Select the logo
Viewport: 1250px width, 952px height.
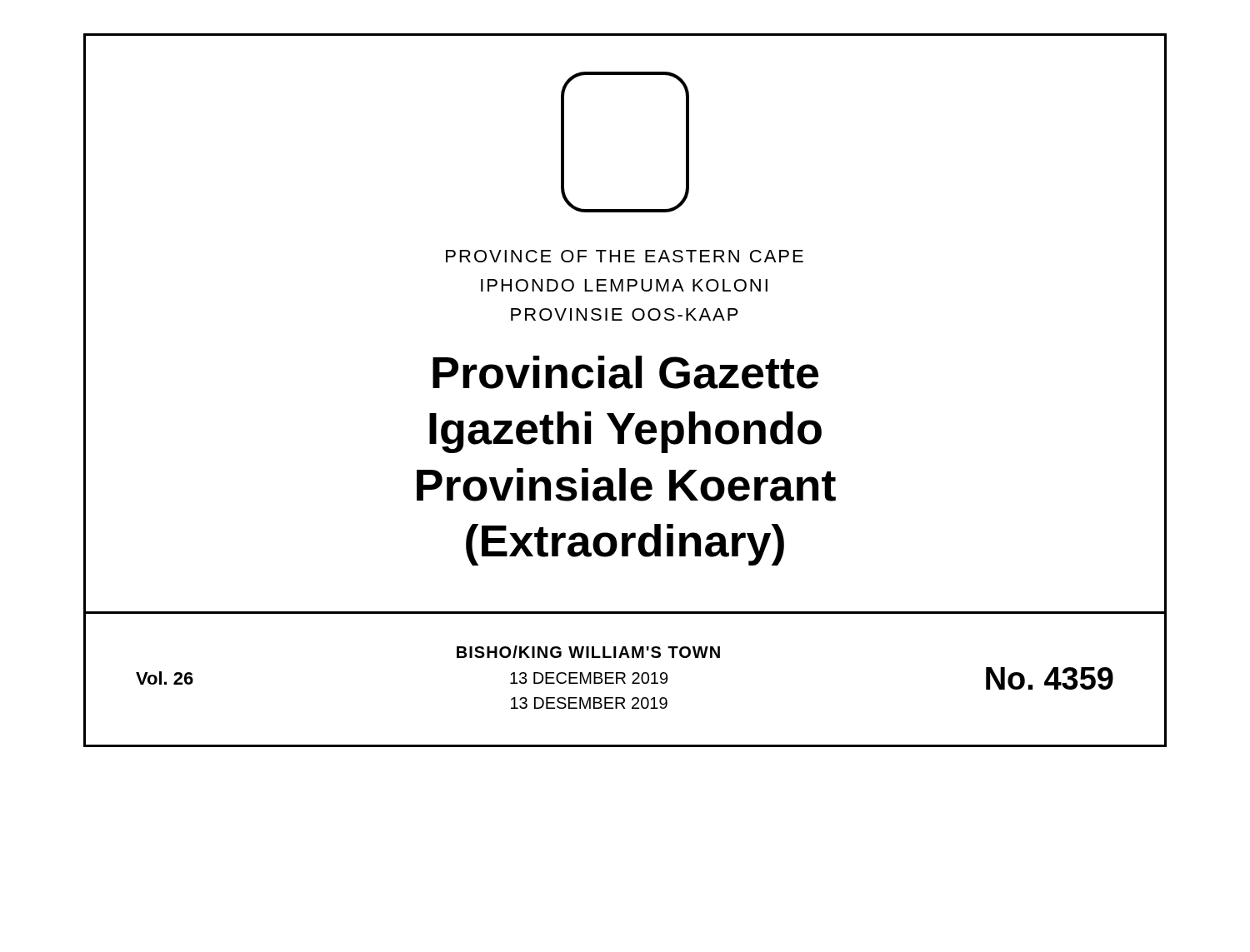point(625,155)
